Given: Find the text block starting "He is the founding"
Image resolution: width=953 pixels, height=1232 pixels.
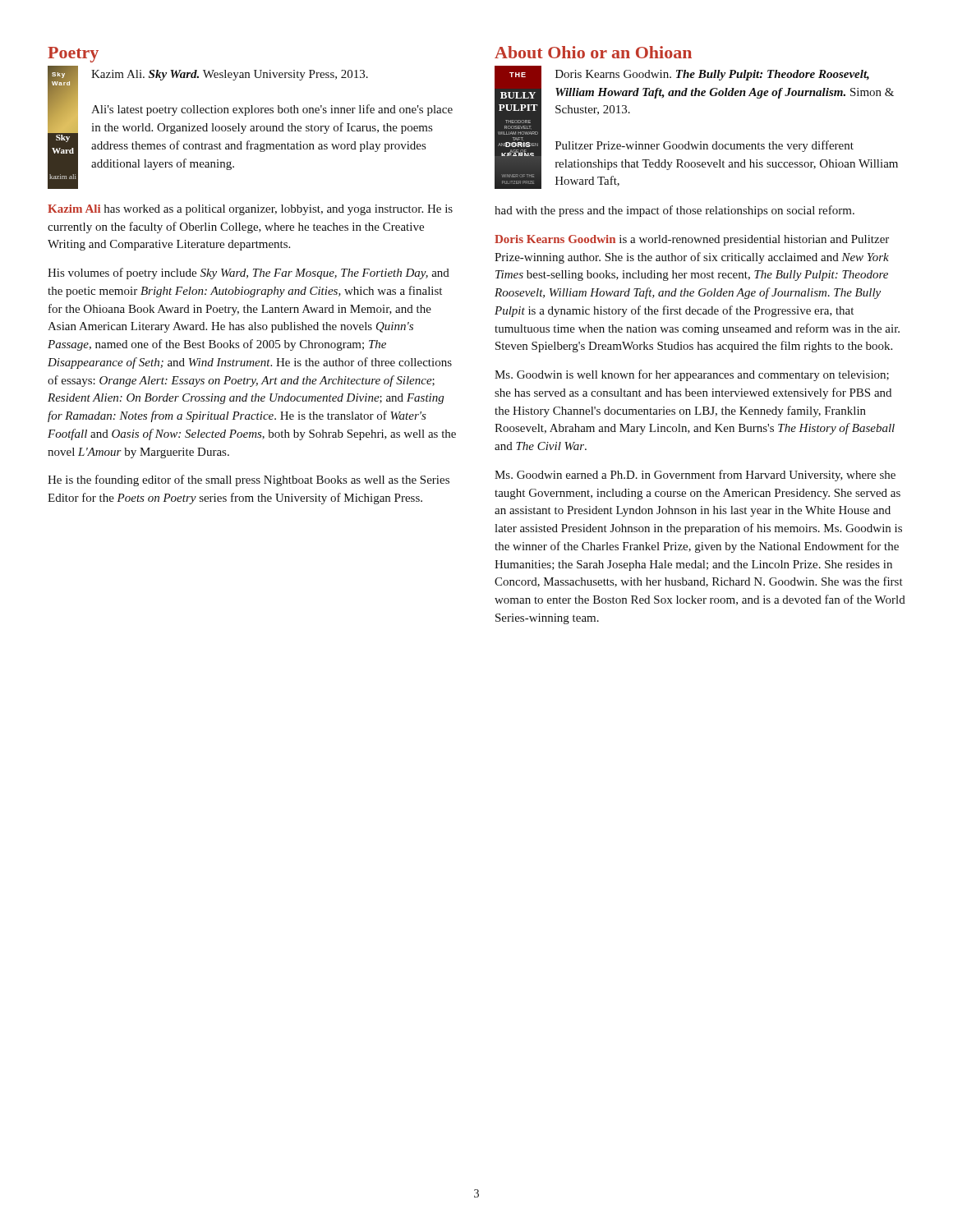Looking at the screenshot, I should point(253,490).
